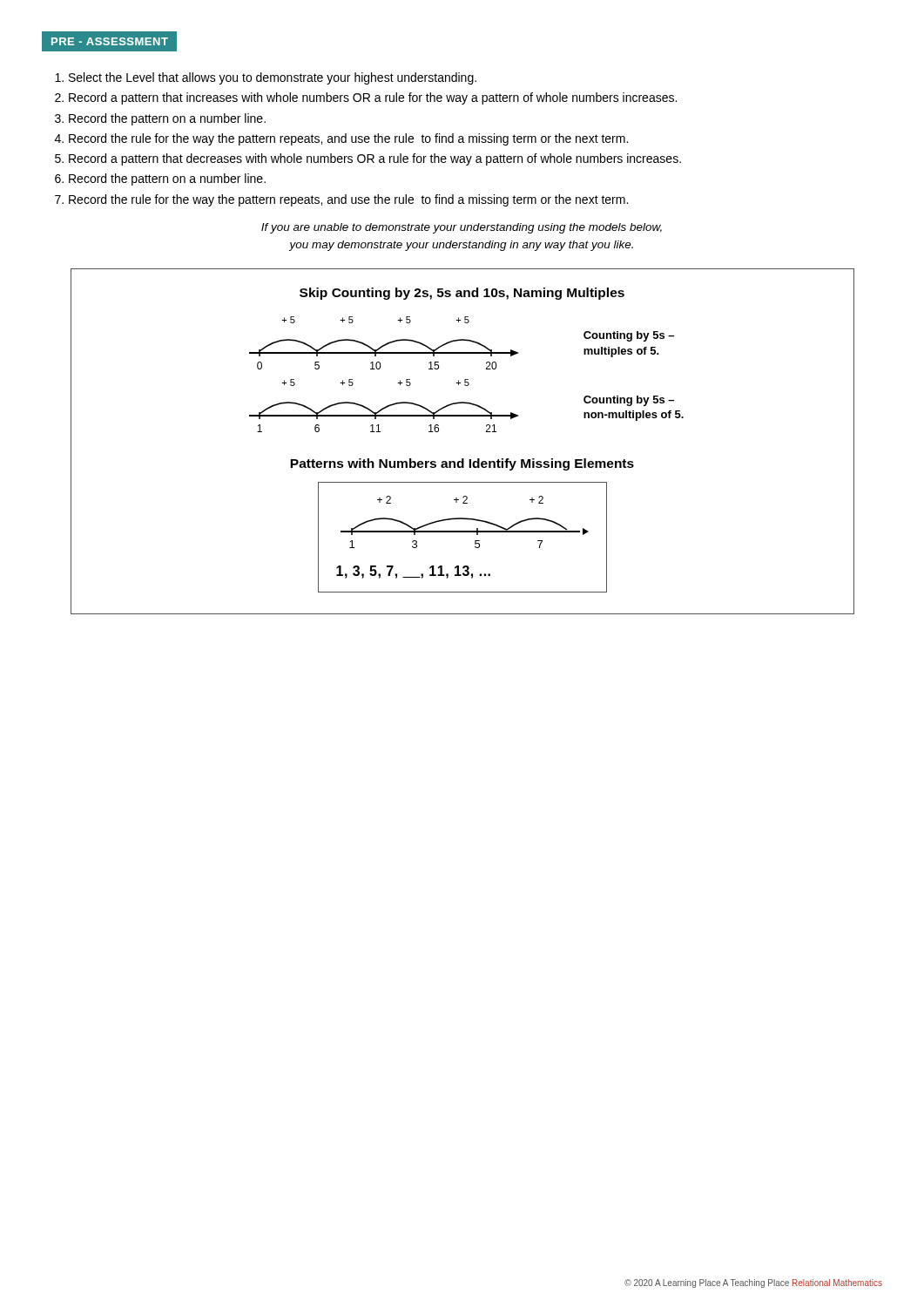Image resolution: width=924 pixels, height=1307 pixels.
Task: Point to the section header beginning "Patterns with Numbers"
Action: [462, 463]
